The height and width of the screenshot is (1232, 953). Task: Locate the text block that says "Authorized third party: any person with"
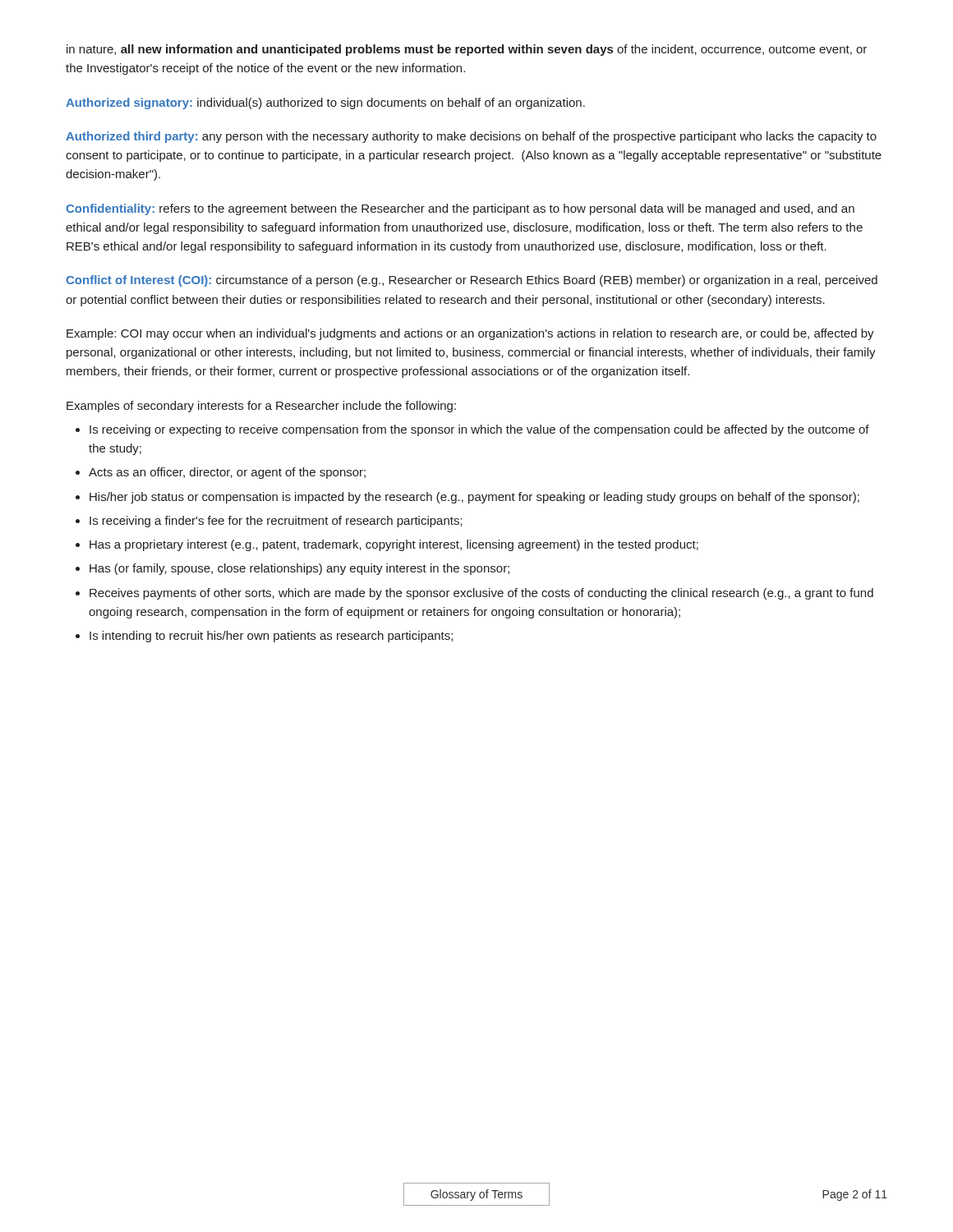coord(474,155)
